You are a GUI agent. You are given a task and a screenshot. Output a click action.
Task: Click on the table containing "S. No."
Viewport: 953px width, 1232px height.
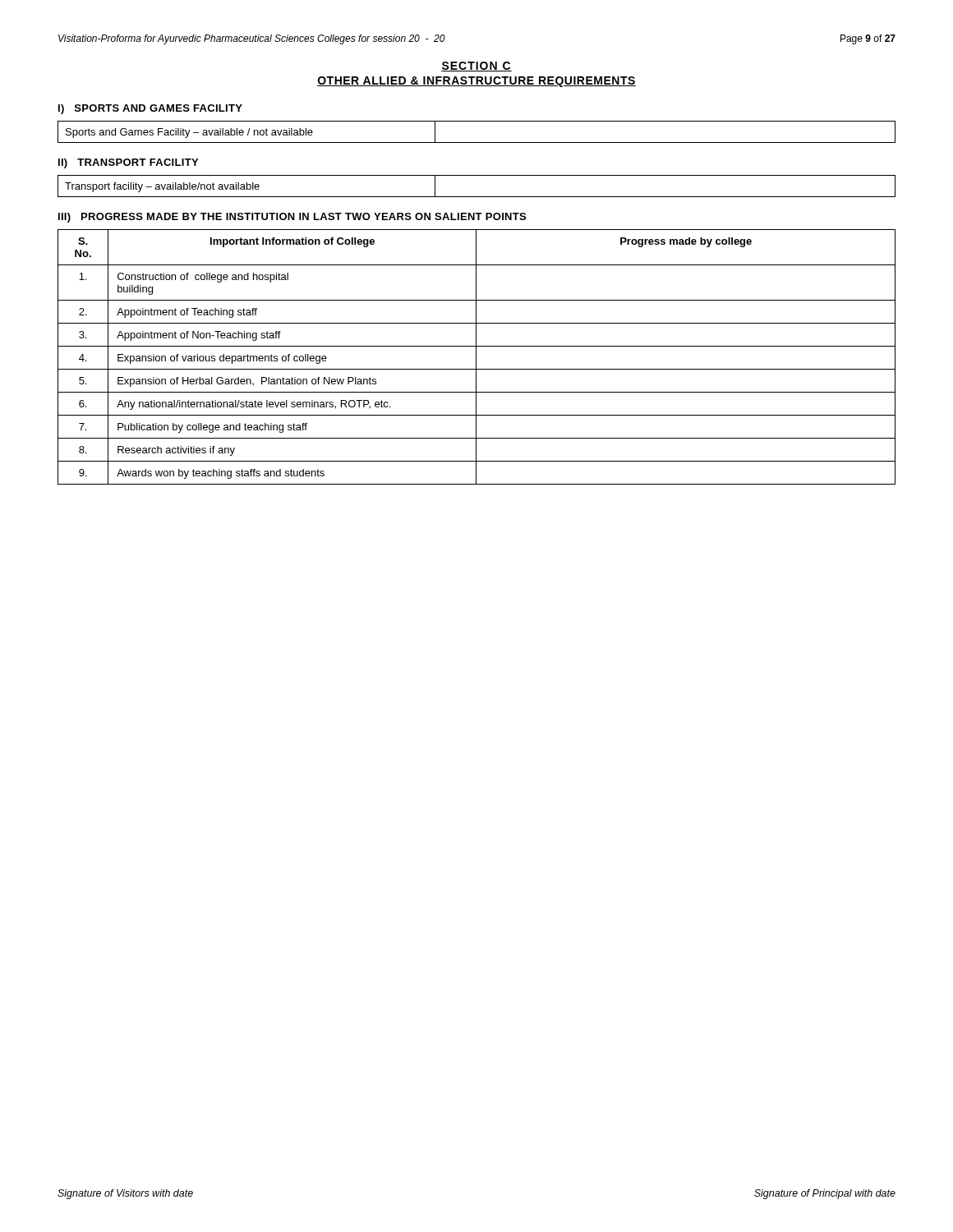(476, 357)
